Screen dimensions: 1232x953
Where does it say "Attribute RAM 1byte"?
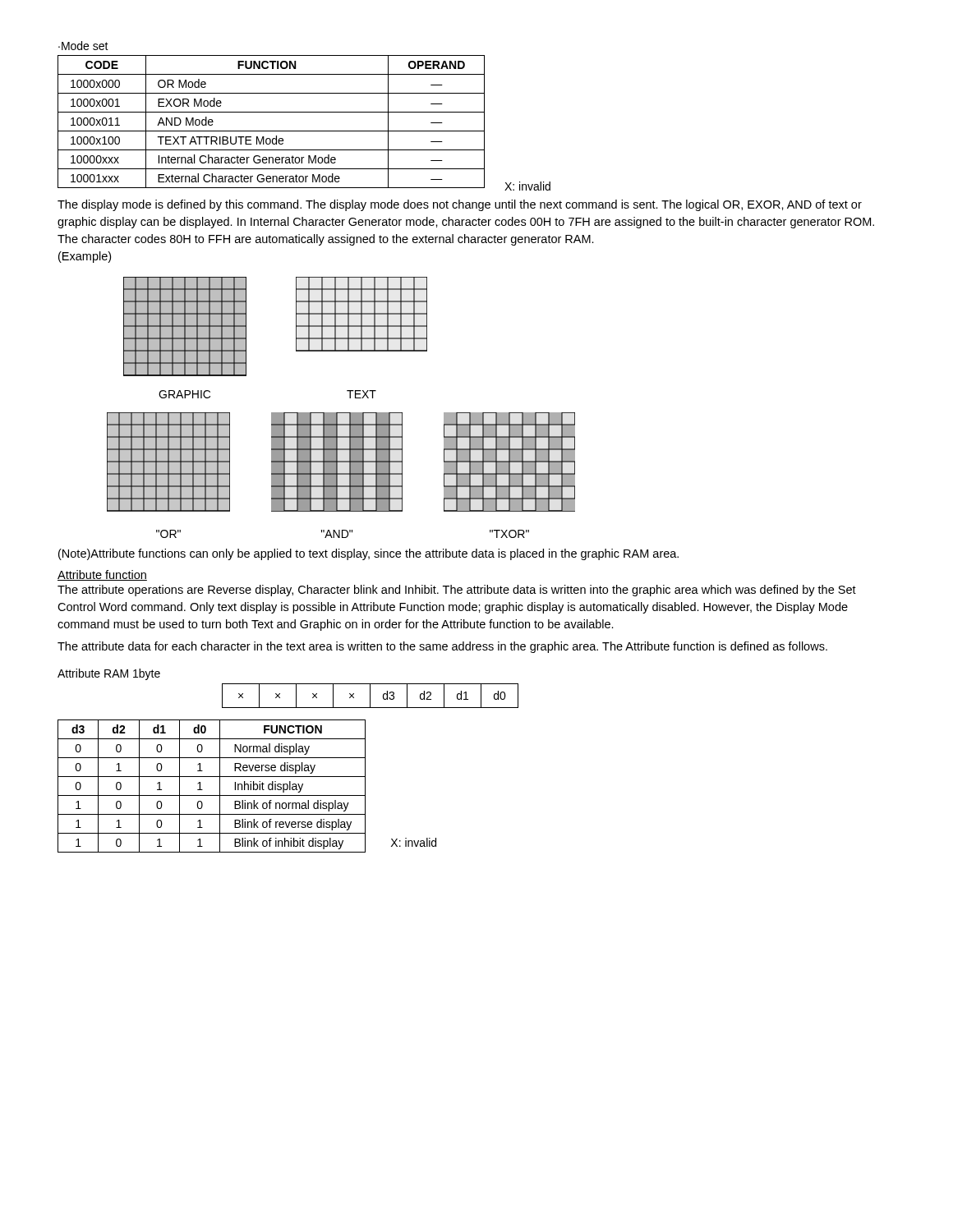point(109,674)
